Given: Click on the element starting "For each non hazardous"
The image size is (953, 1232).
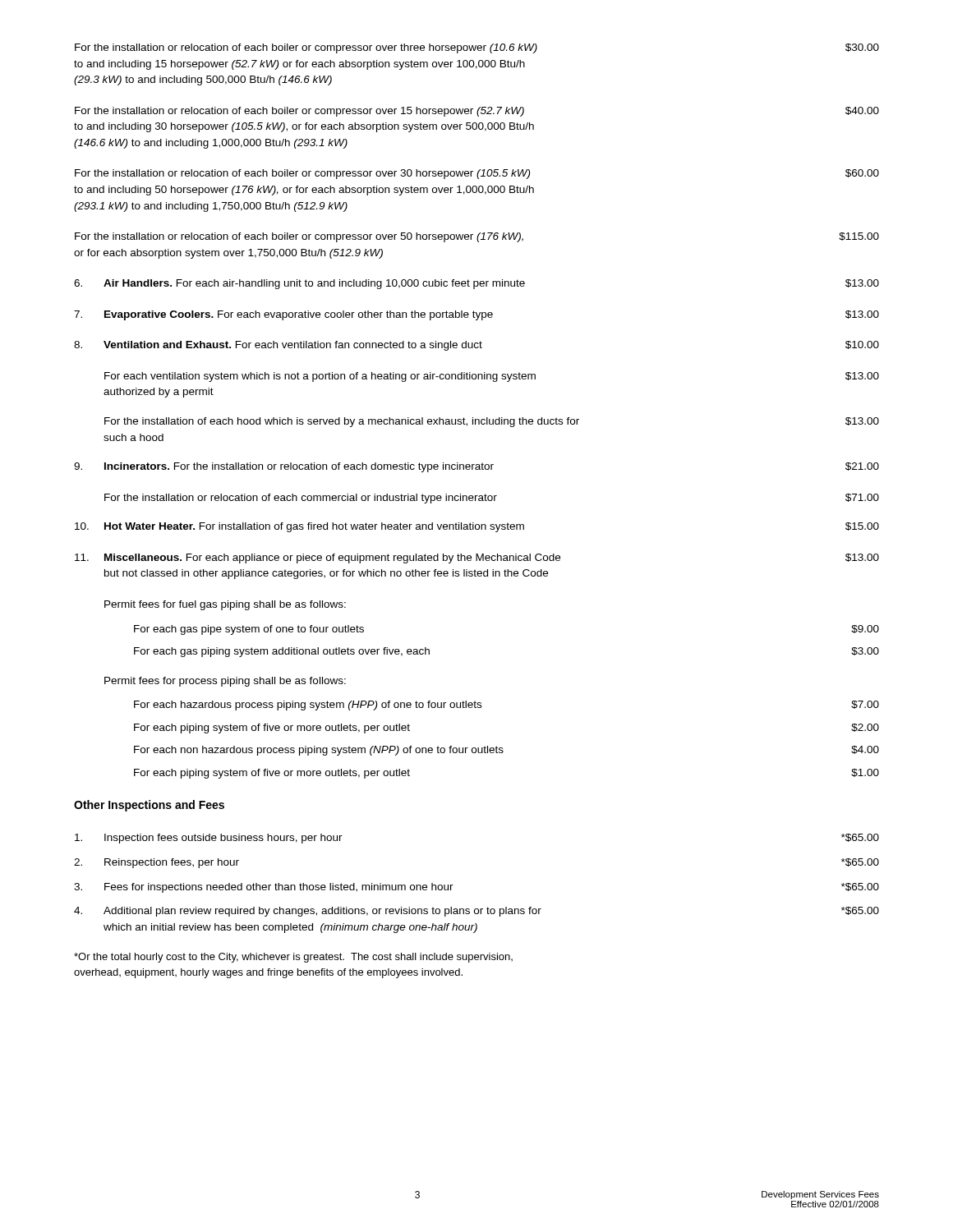Looking at the screenshot, I should 506,750.
